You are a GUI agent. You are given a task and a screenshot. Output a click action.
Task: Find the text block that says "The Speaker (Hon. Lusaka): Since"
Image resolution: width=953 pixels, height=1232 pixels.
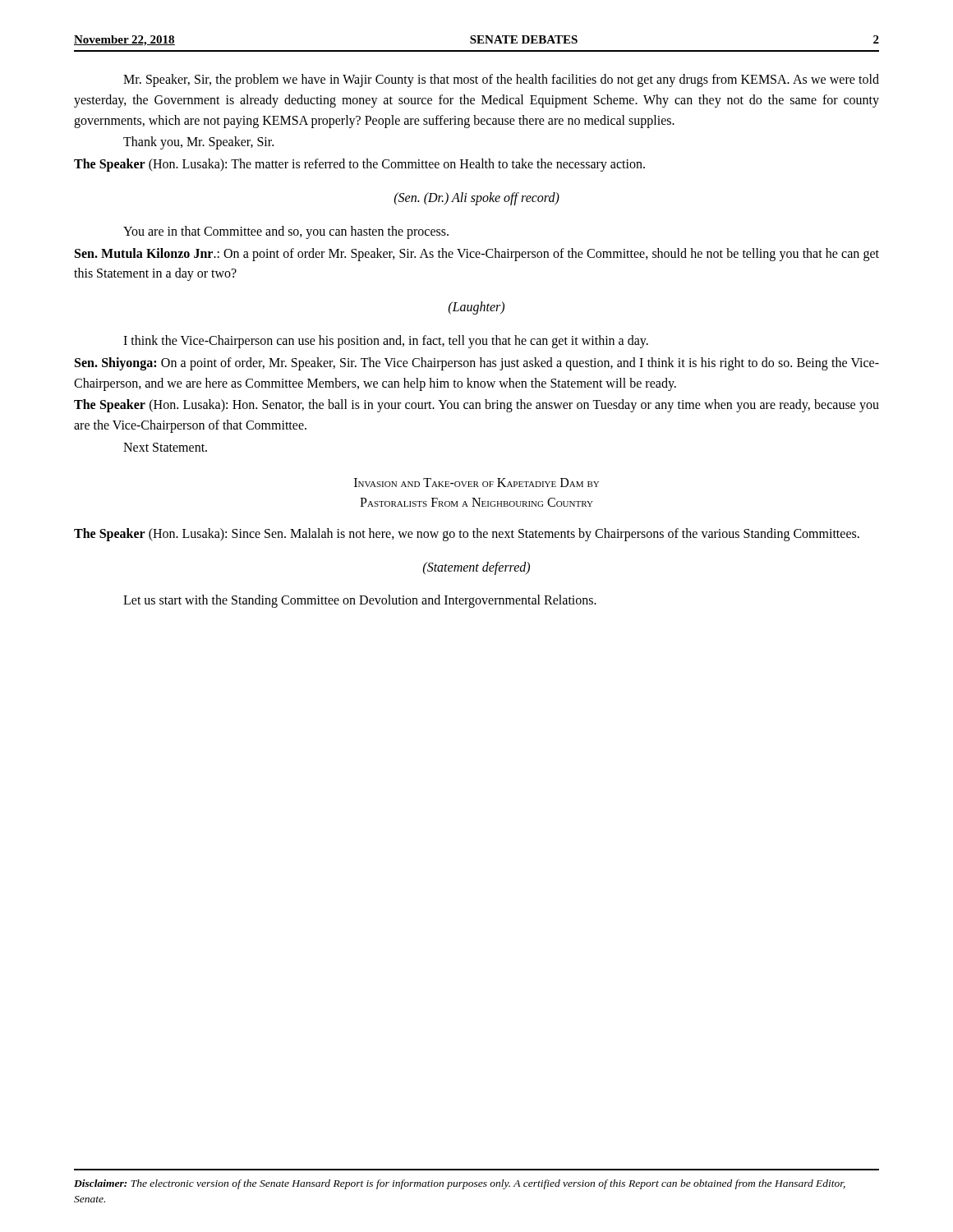tap(467, 533)
